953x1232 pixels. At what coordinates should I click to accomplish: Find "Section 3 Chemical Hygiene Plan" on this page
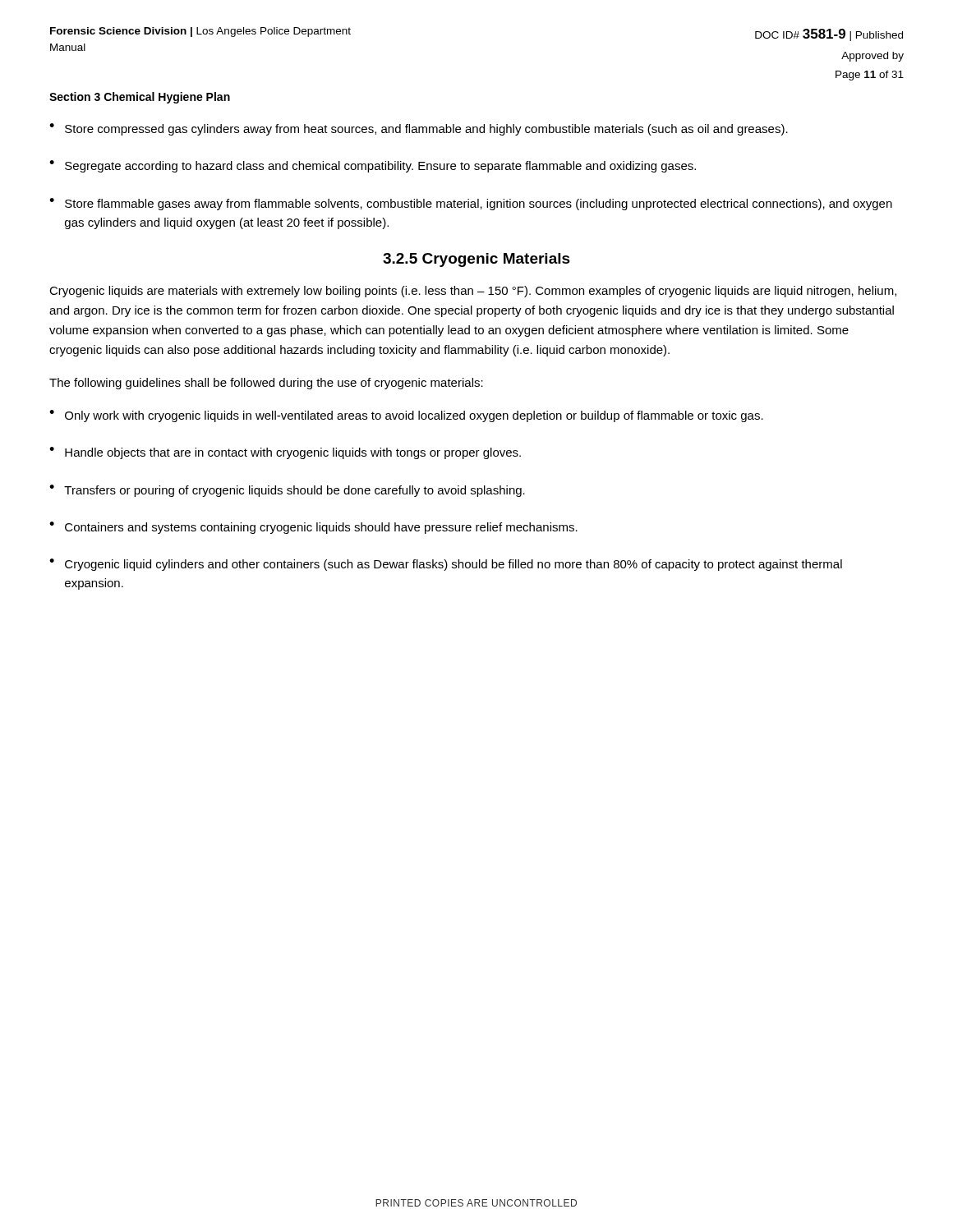pos(140,97)
